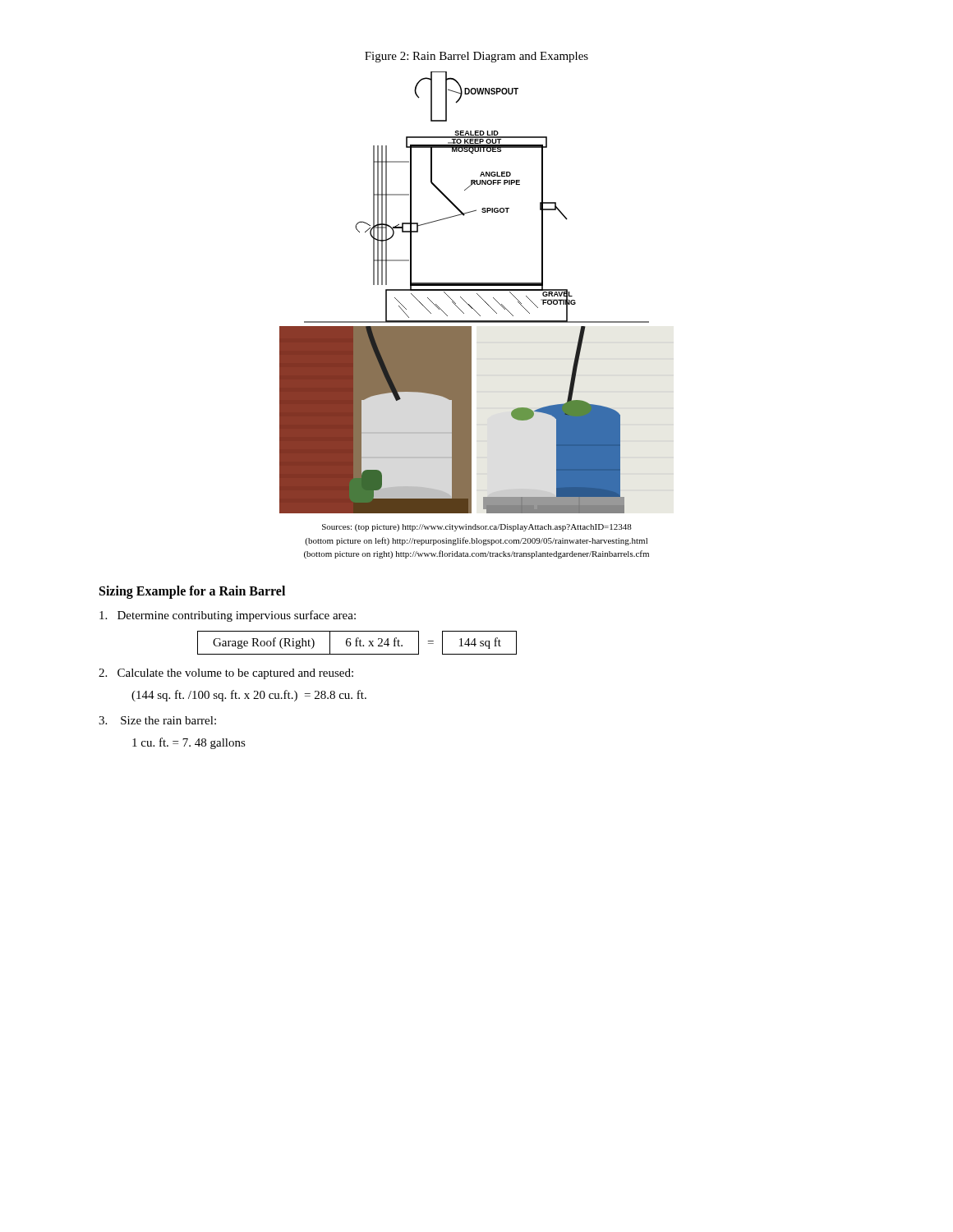Locate the schematic
Screen dimensions: 1232x953
point(476,199)
